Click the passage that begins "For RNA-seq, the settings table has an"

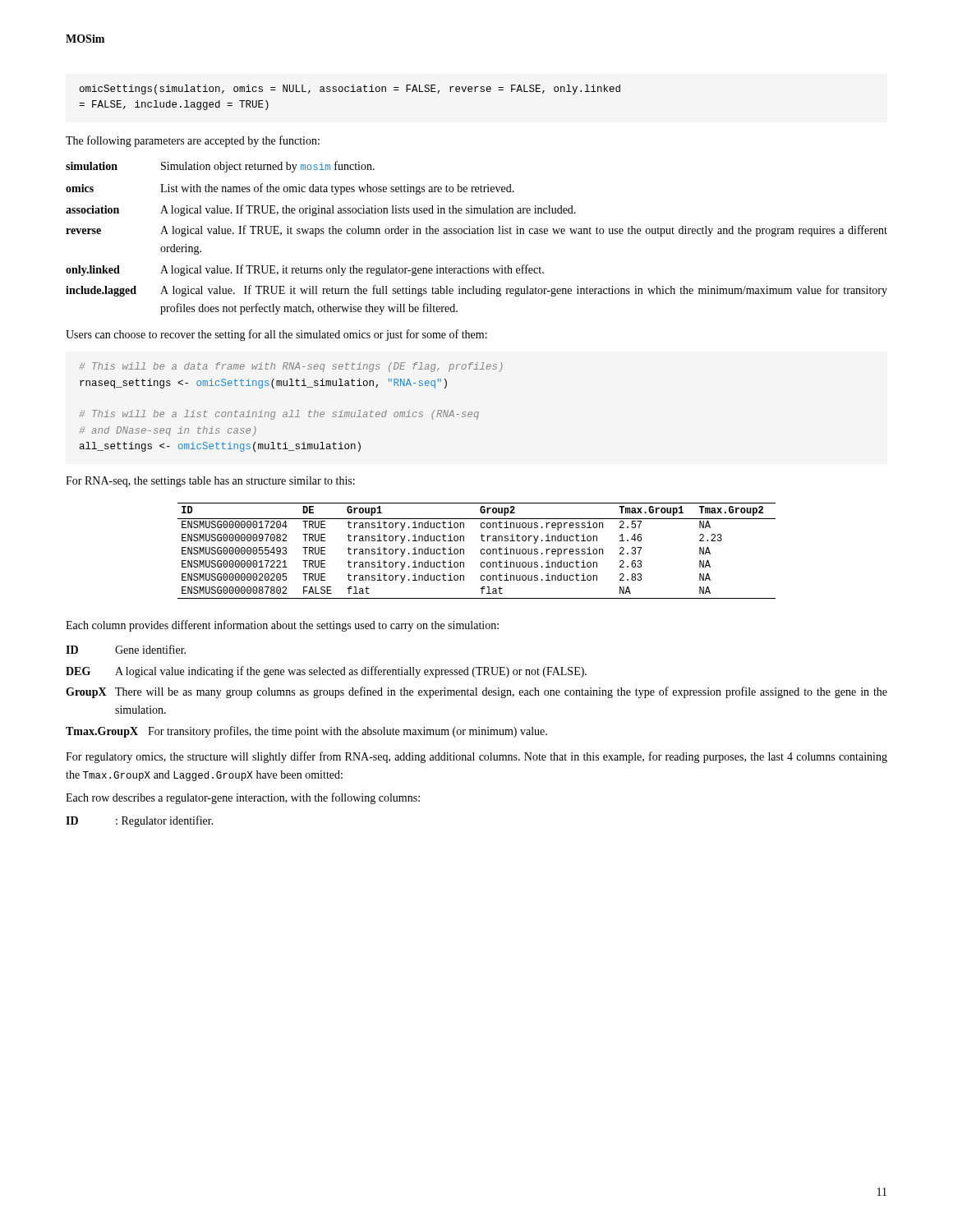(x=211, y=480)
